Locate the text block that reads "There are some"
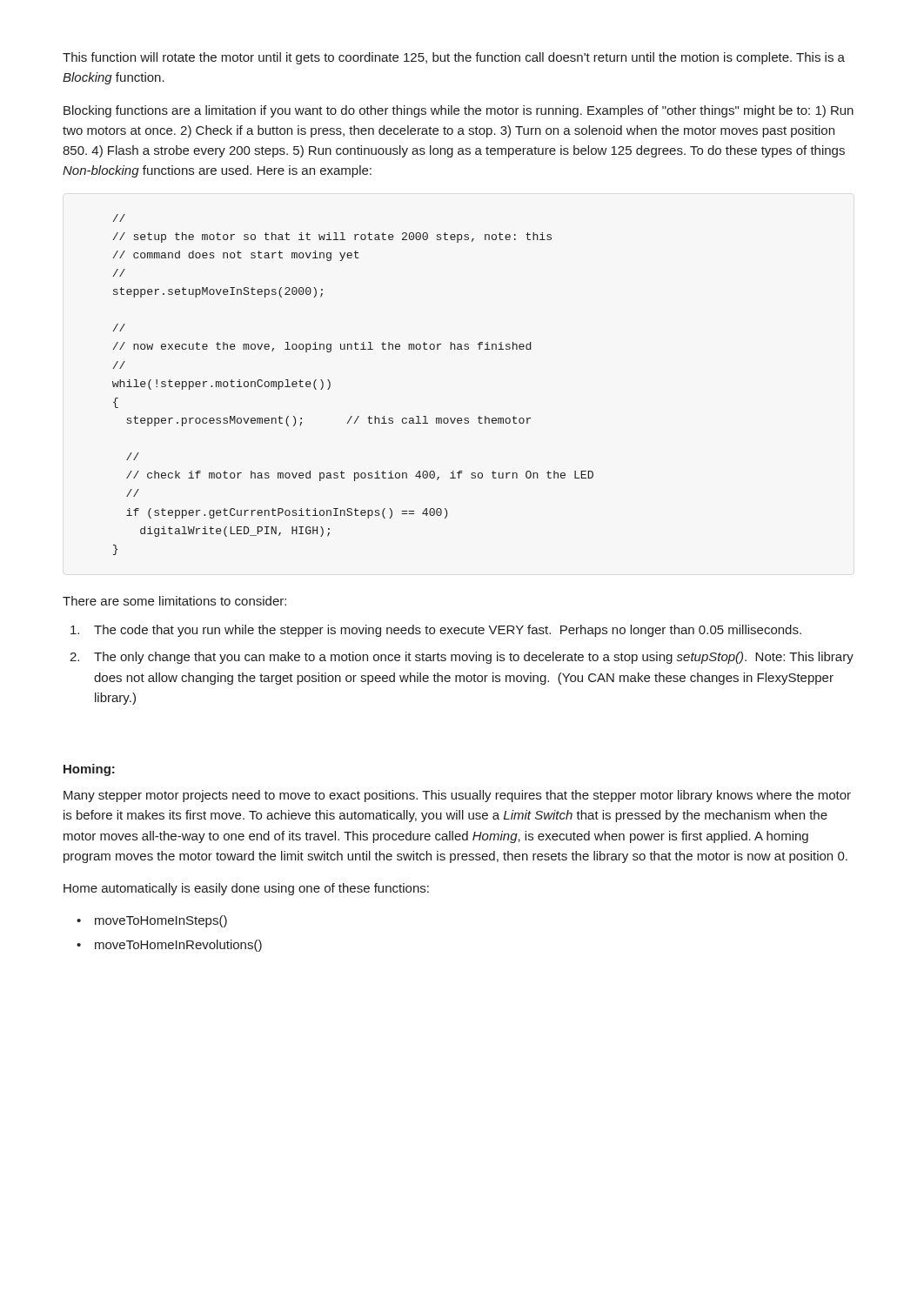Image resolution: width=924 pixels, height=1305 pixels. click(175, 601)
